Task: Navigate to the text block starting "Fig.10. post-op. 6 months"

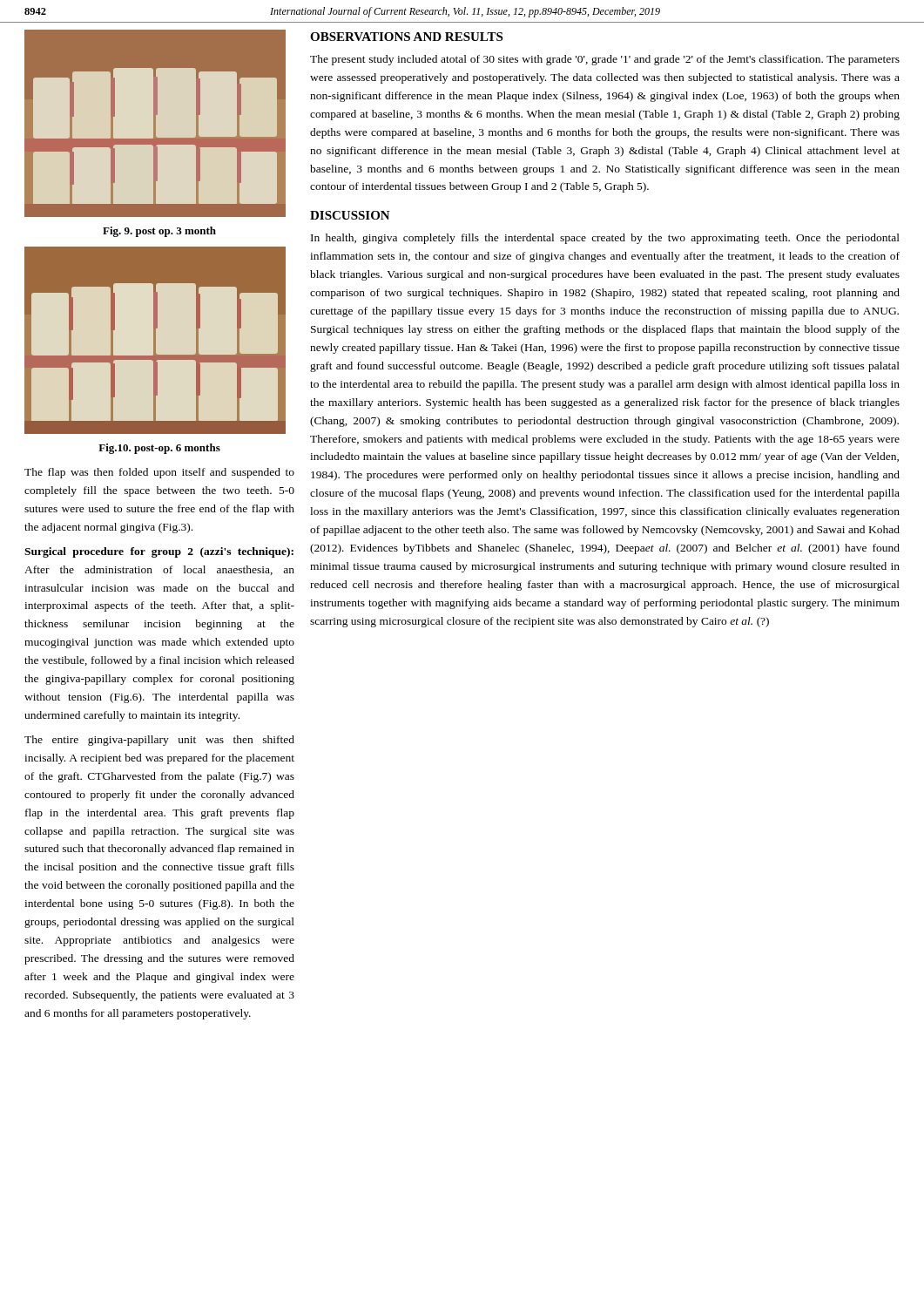Action: pos(159,447)
